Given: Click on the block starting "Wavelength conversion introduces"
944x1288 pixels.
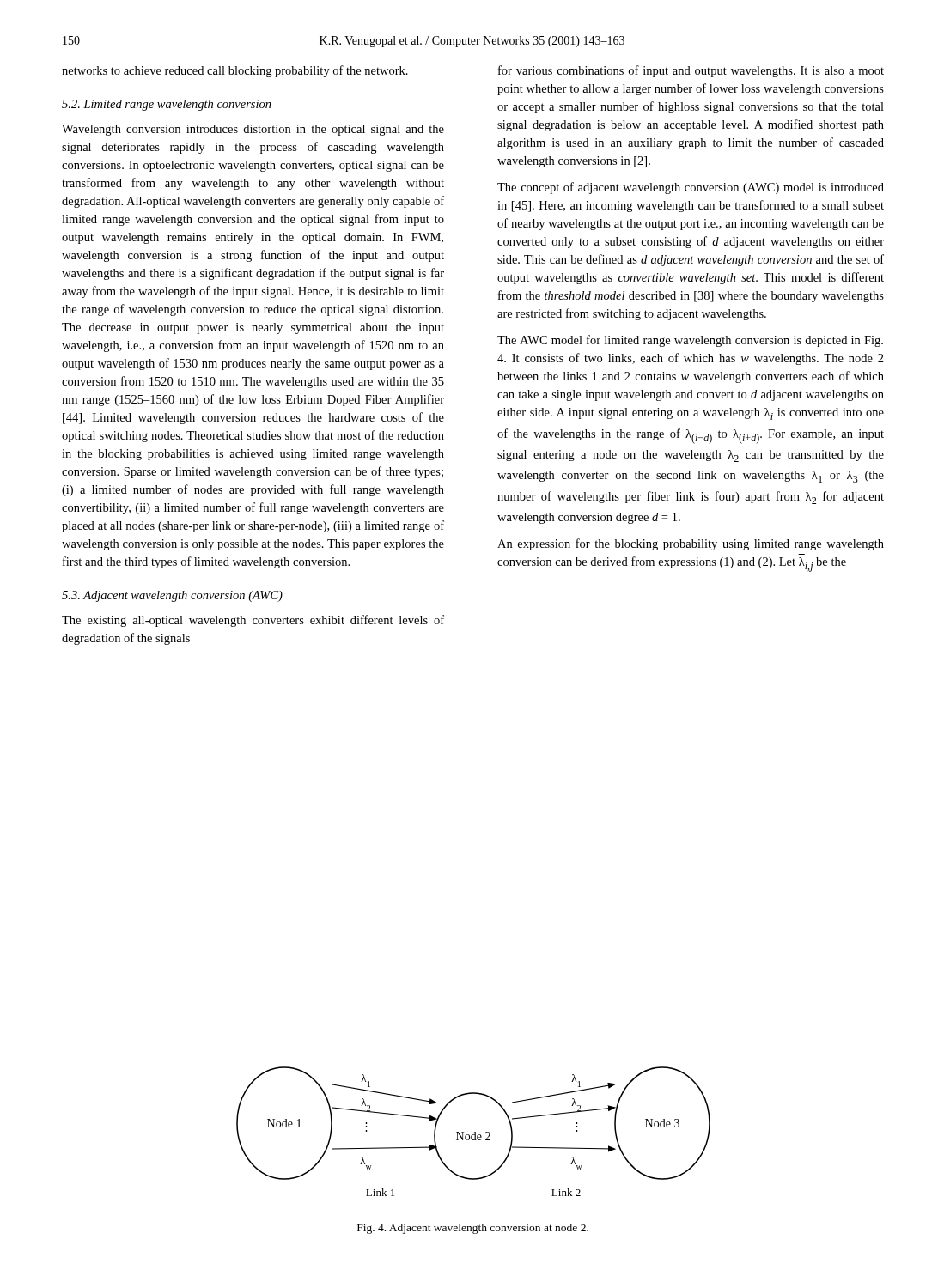Looking at the screenshot, I should pos(253,346).
